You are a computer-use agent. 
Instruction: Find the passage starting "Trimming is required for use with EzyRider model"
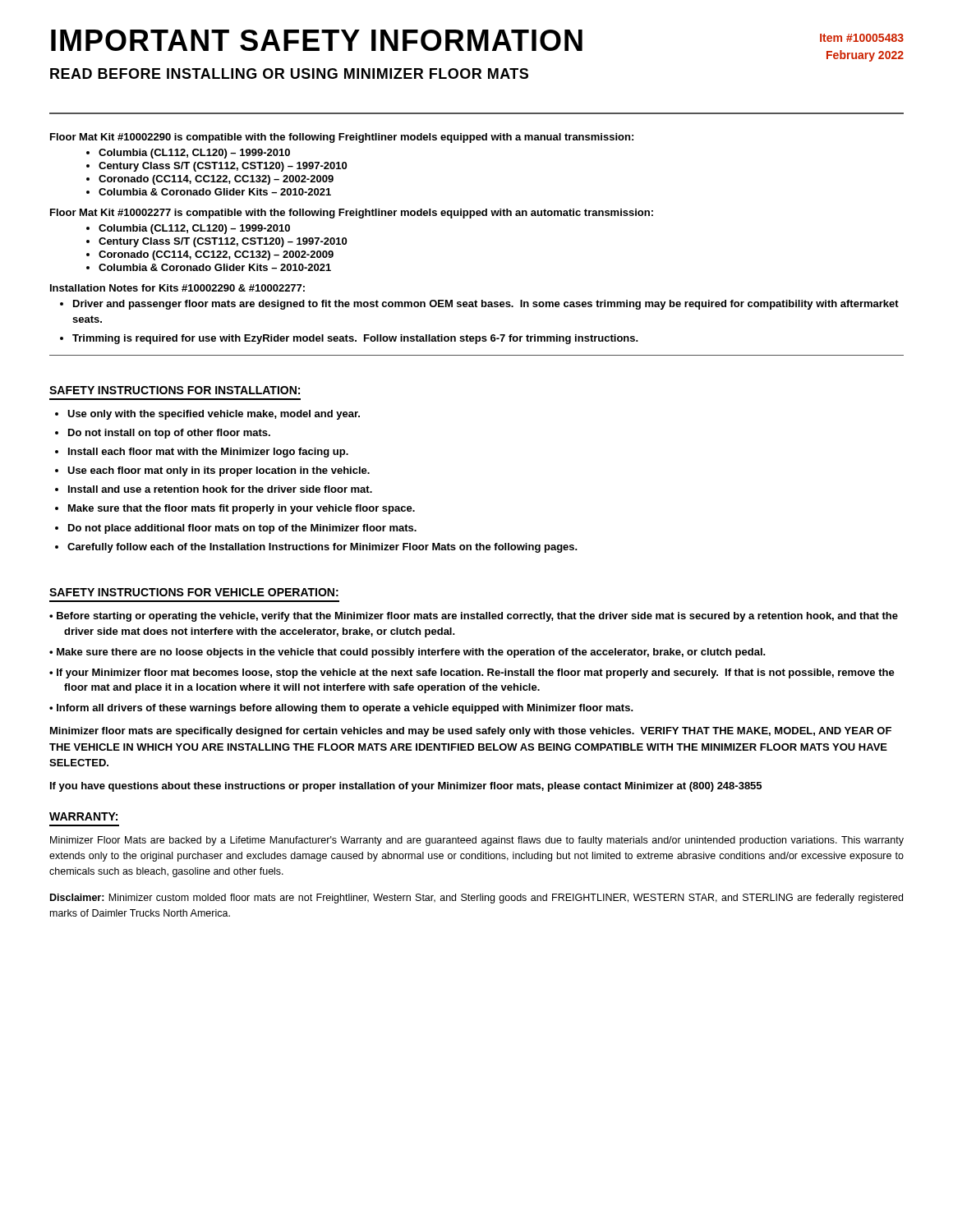tap(355, 338)
